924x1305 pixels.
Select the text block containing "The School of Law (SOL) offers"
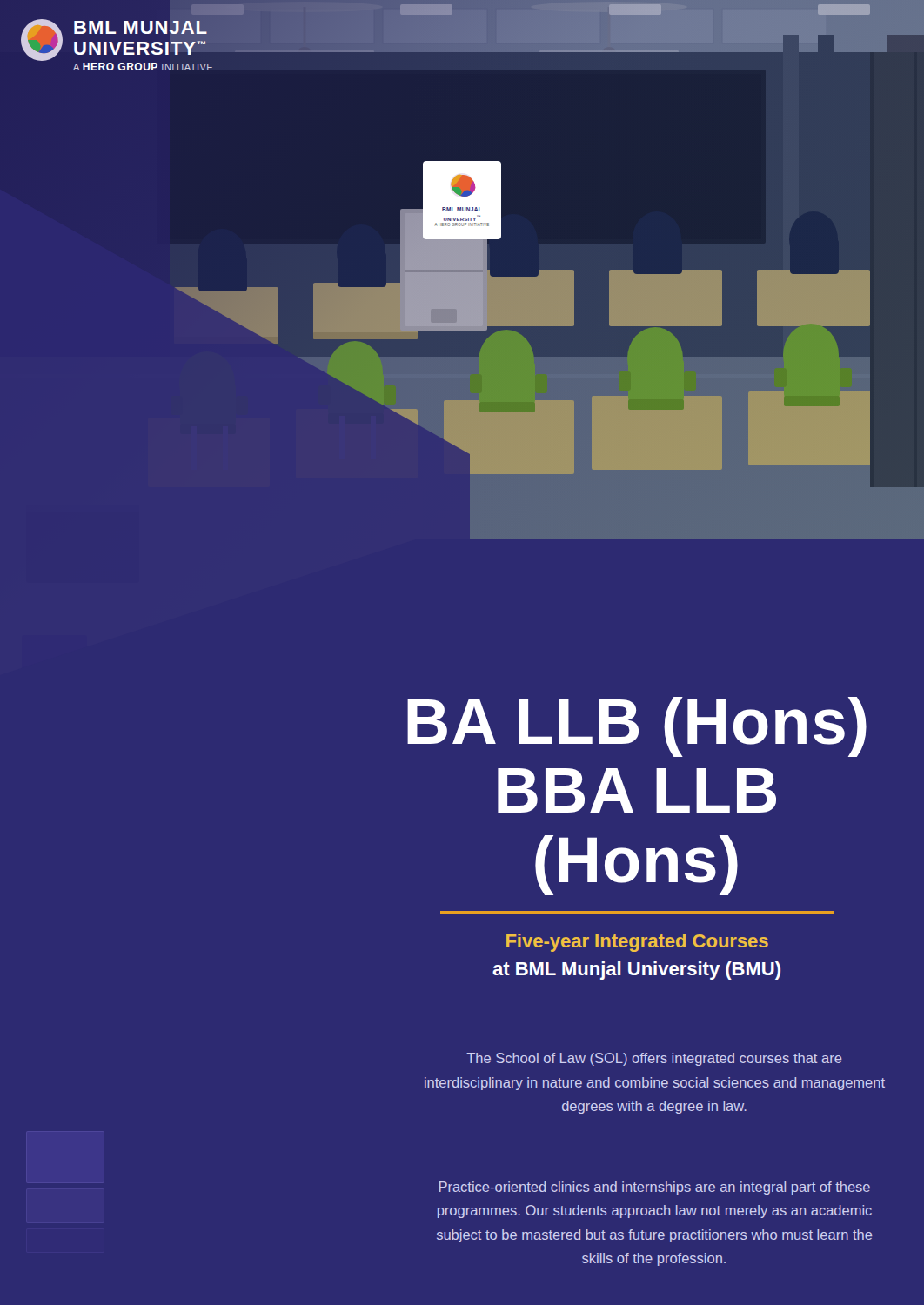click(654, 1082)
